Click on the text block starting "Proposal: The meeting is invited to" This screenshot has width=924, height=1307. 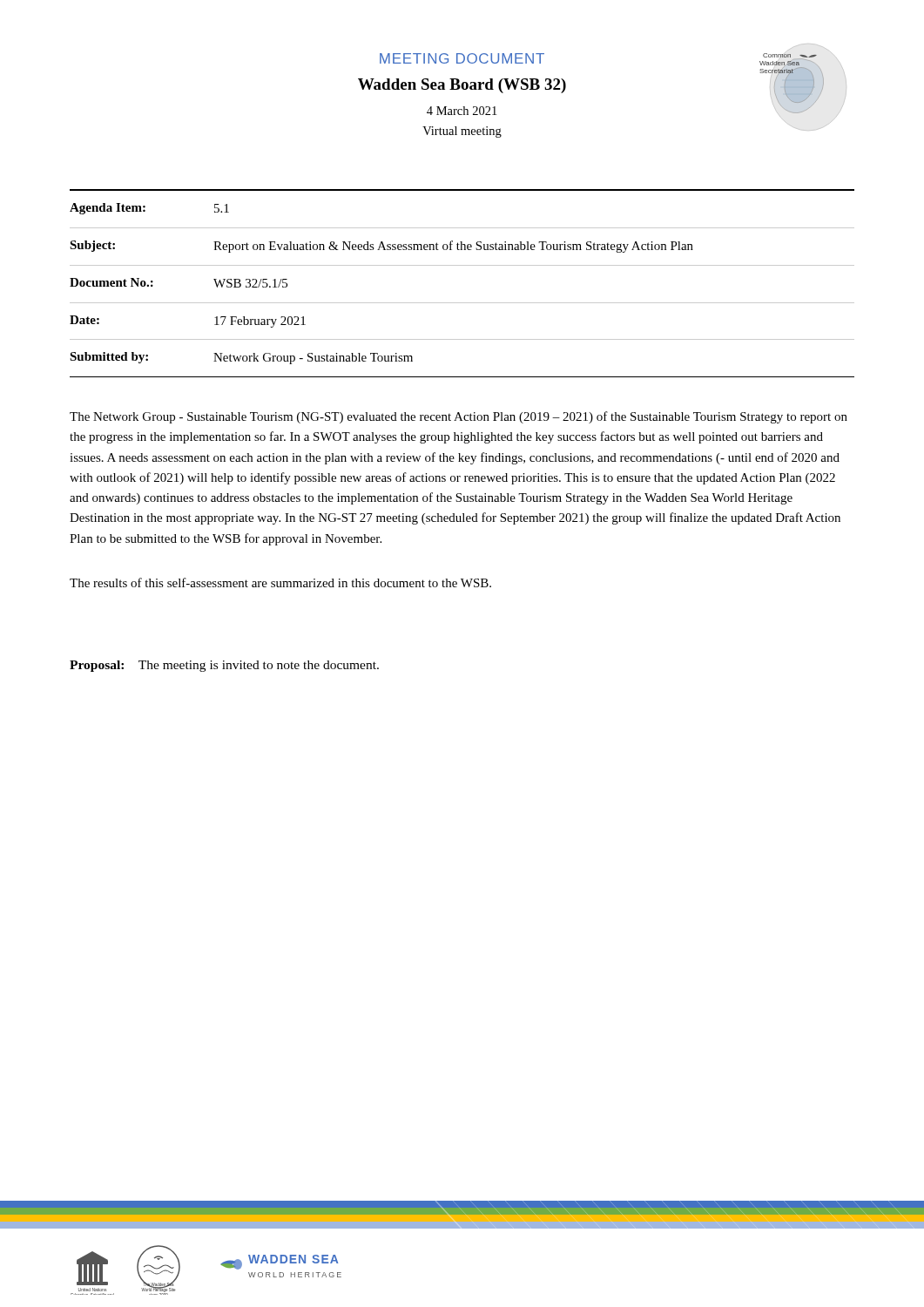[x=225, y=665]
